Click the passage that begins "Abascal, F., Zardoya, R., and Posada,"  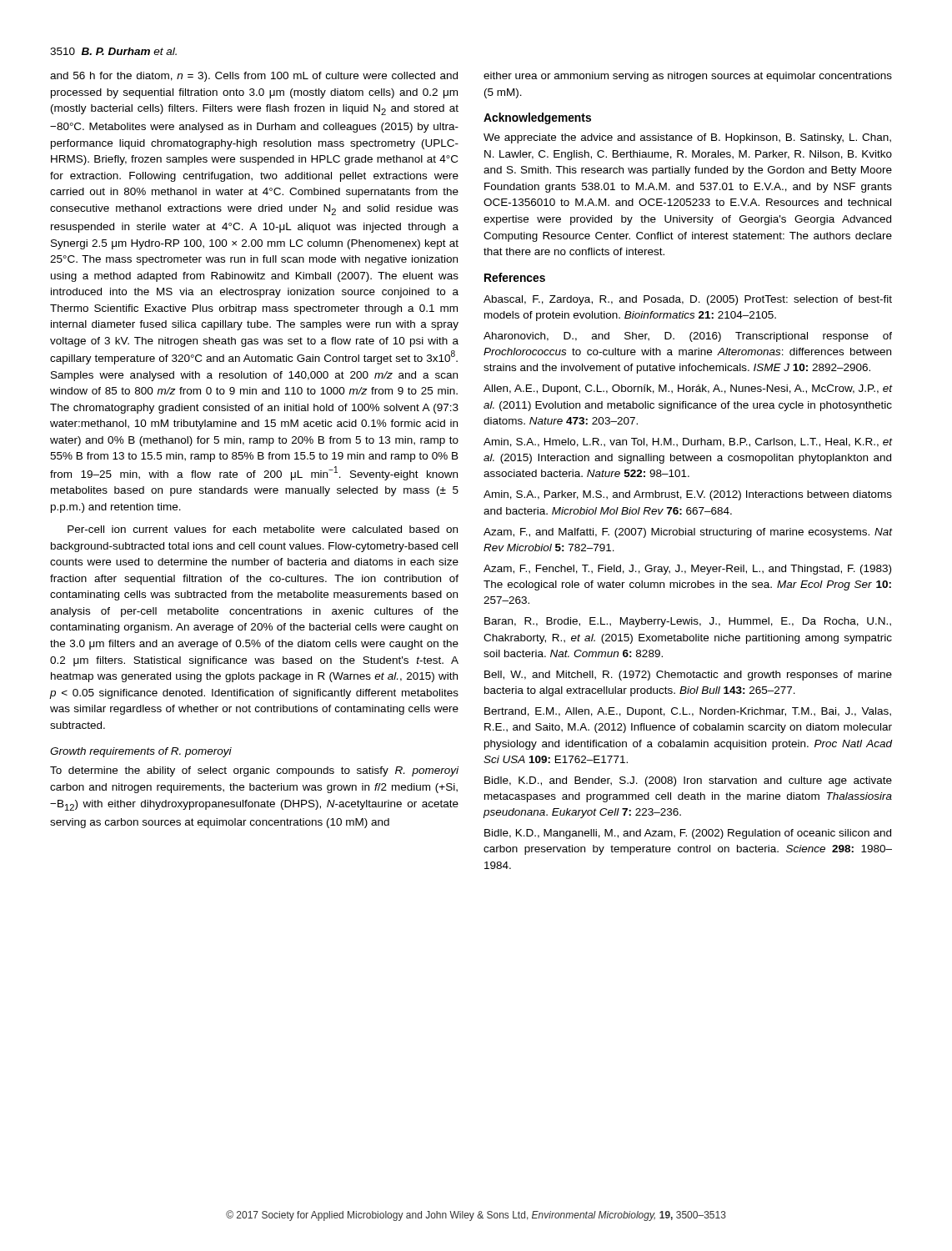[688, 307]
